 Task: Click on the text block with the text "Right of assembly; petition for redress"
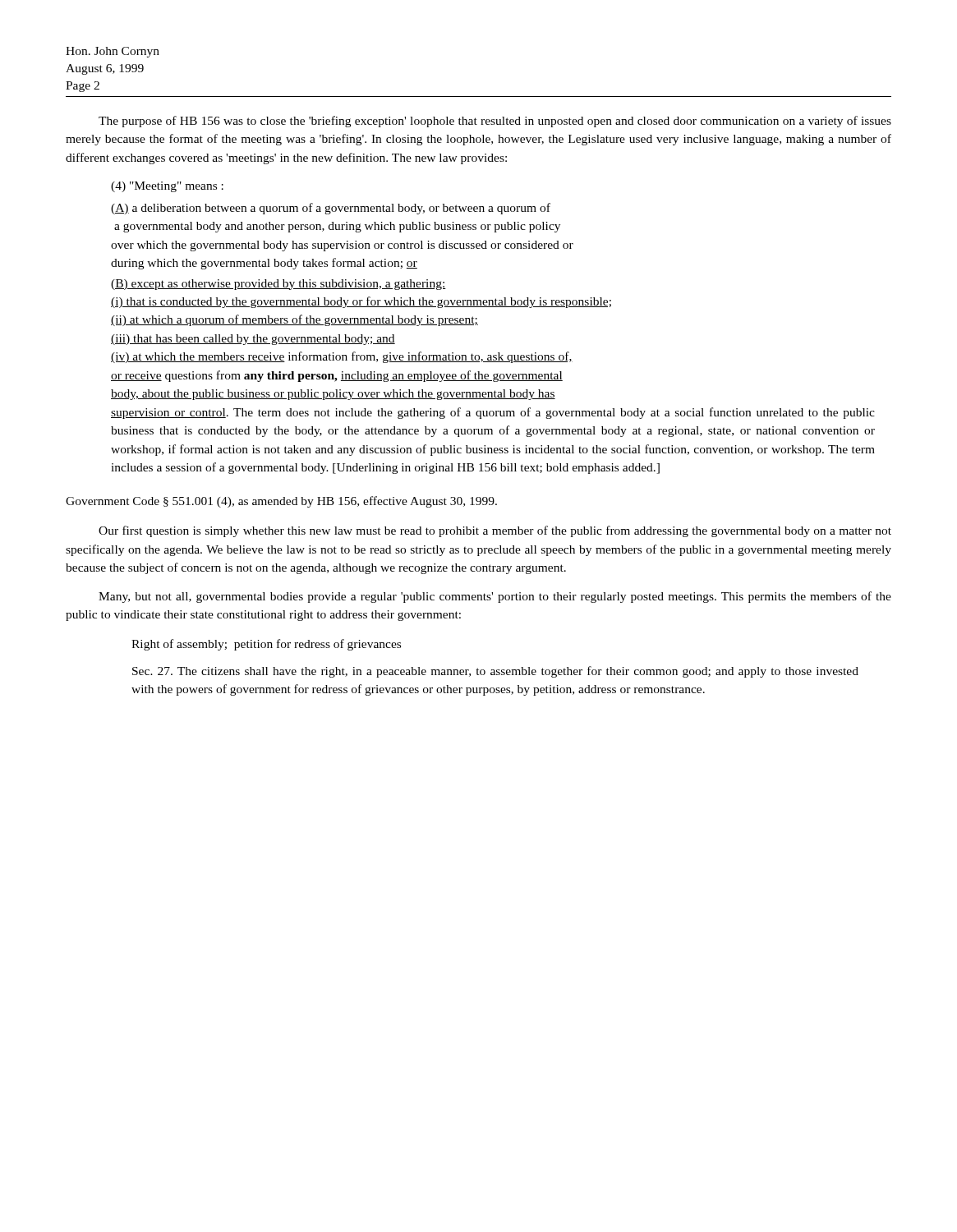point(266,644)
